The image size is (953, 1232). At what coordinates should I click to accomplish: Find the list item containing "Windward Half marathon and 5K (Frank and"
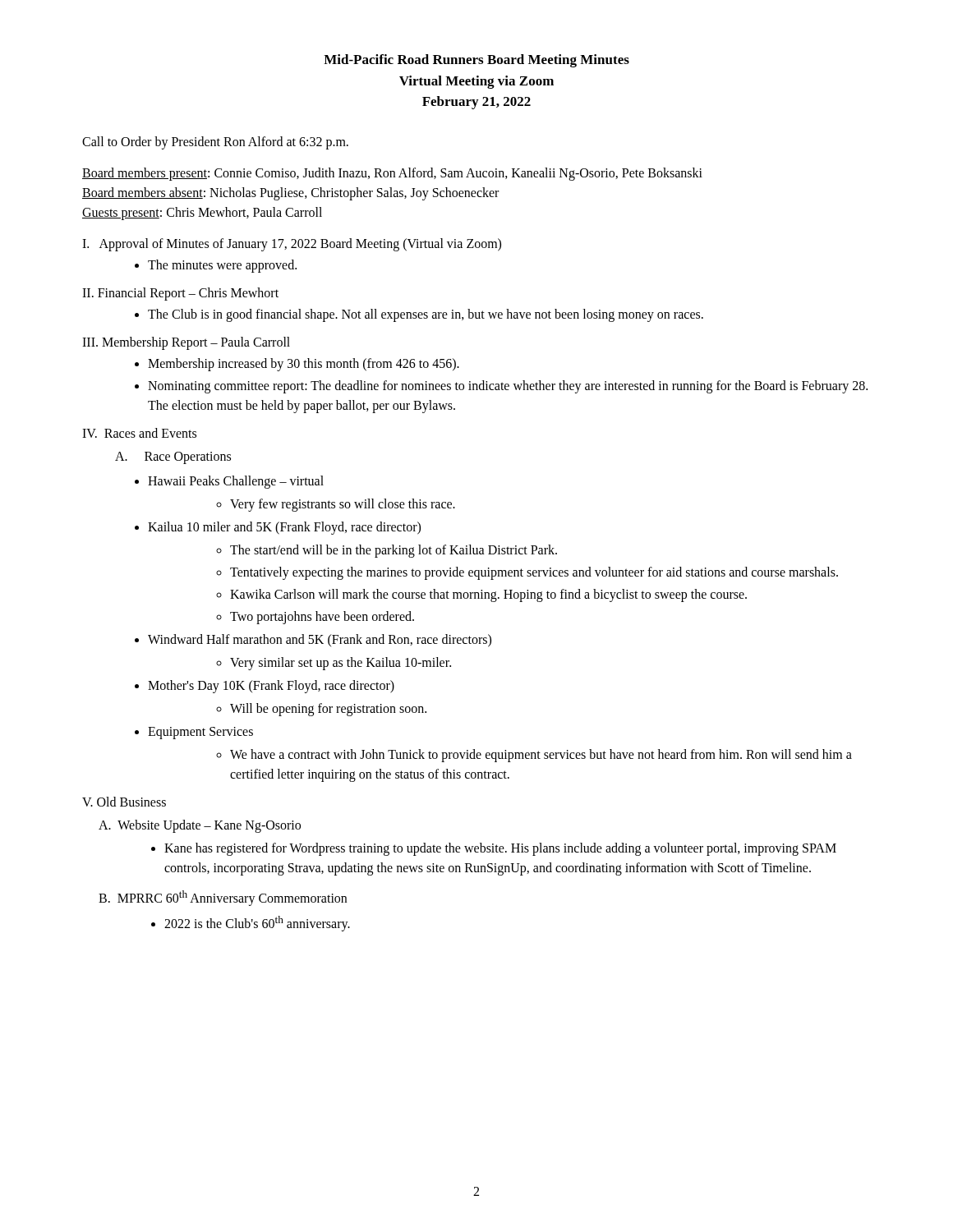320,641
